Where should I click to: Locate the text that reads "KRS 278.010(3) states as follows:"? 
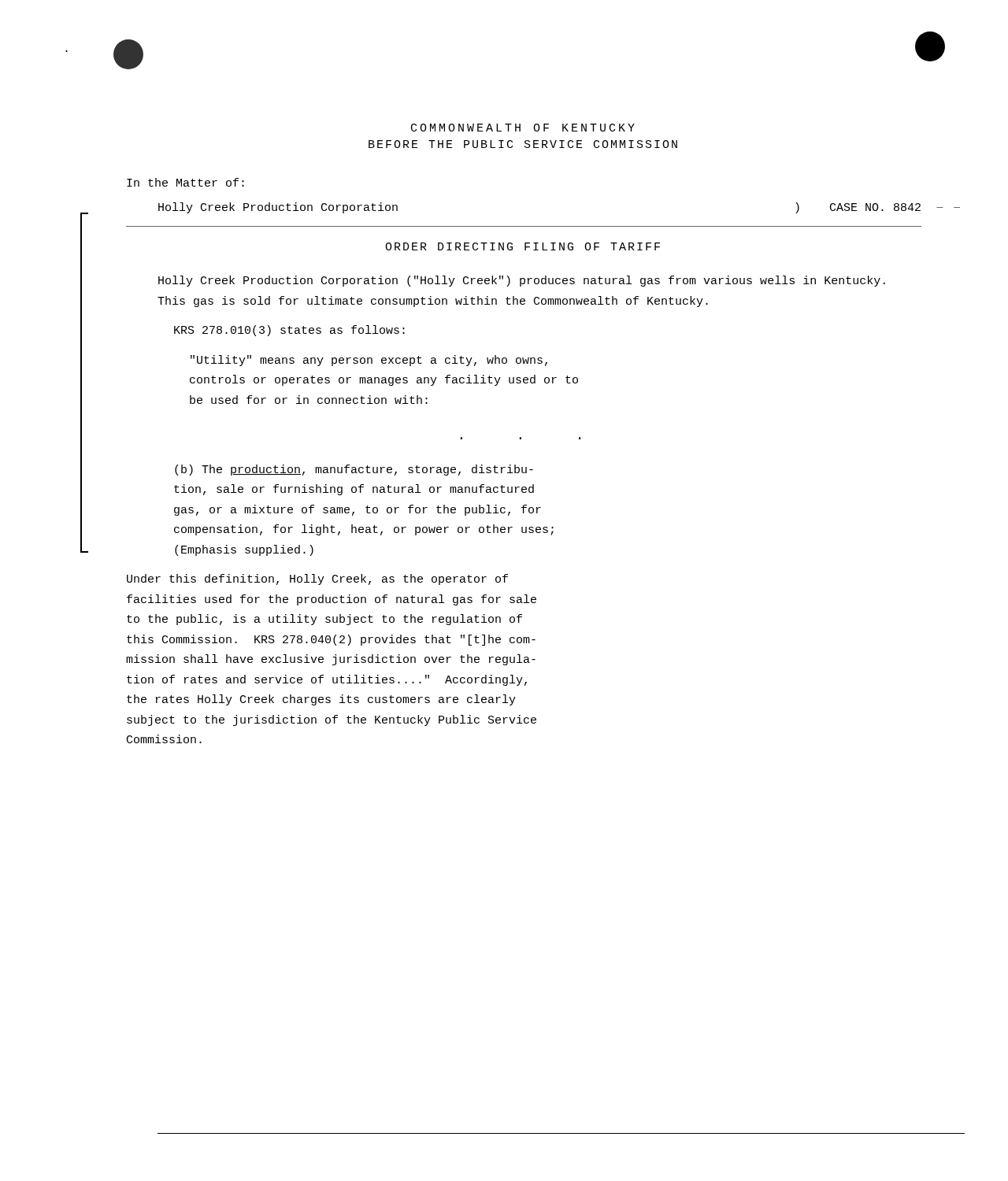point(289,331)
